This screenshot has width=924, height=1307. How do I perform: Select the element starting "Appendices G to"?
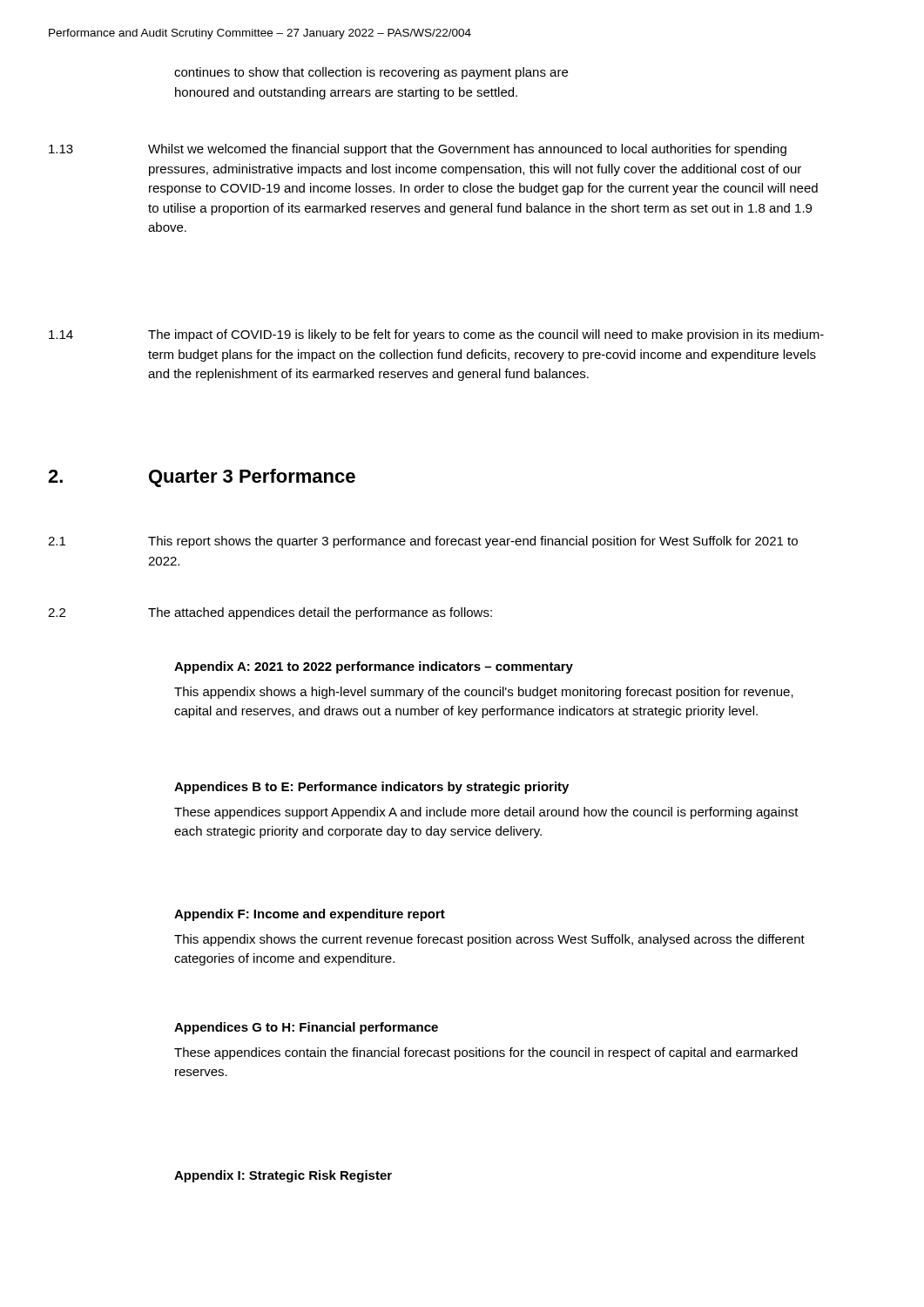[x=492, y=1050]
